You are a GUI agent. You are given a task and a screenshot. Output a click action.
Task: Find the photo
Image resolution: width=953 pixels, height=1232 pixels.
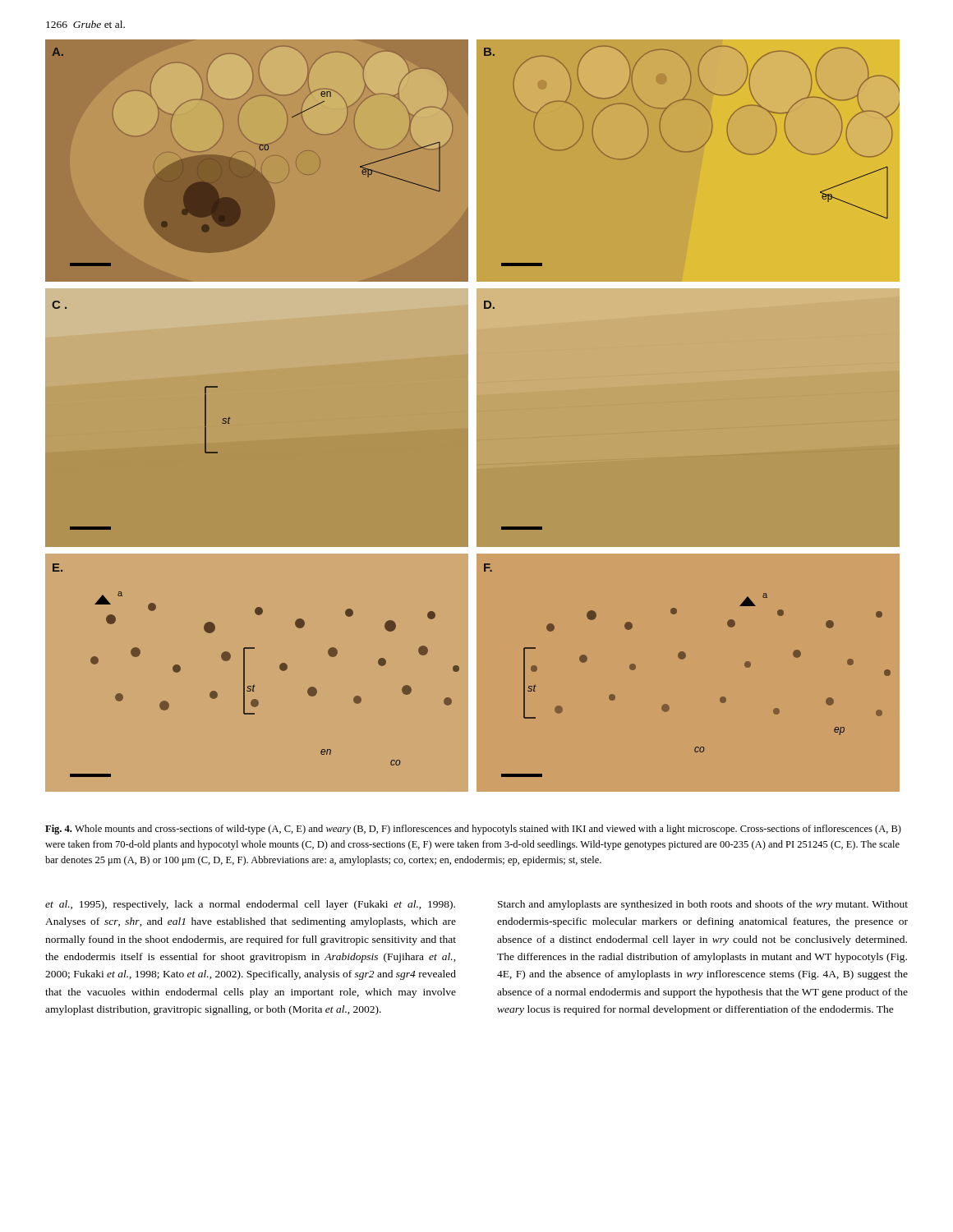[476, 416]
